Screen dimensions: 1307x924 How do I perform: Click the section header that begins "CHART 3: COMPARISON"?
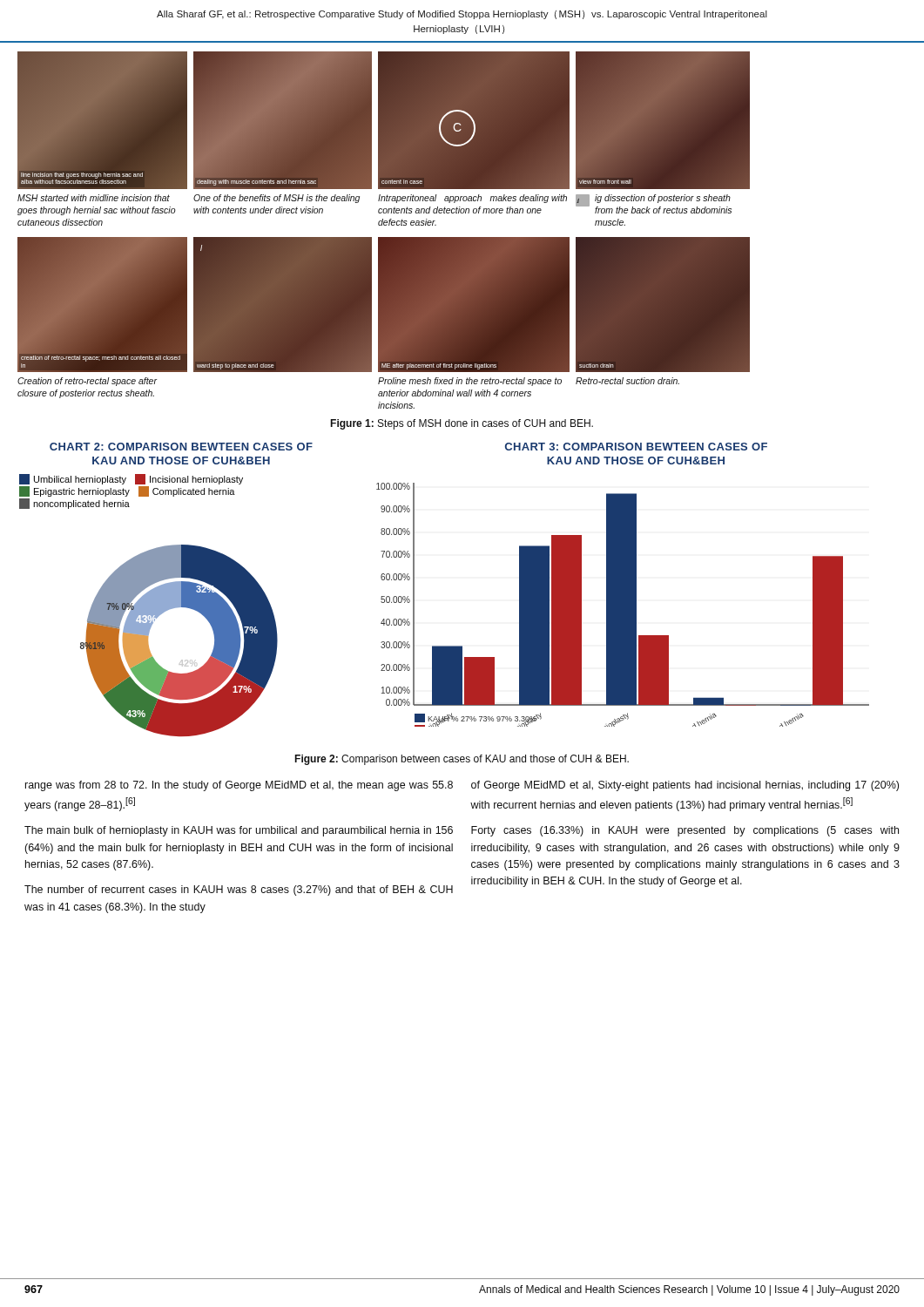[x=636, y=454]
